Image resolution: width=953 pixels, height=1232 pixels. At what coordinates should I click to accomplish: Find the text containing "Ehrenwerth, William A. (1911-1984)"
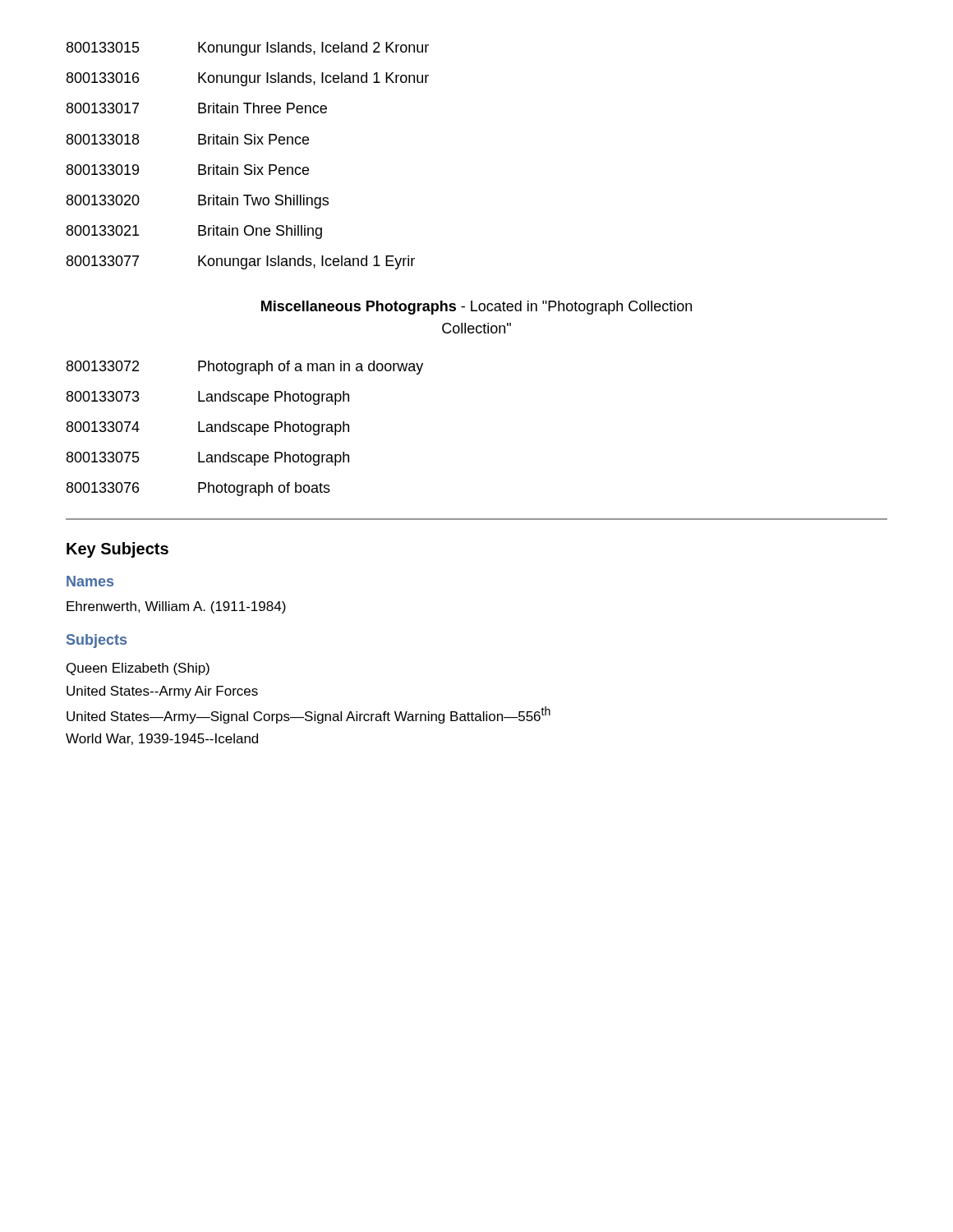click(176, 607)
